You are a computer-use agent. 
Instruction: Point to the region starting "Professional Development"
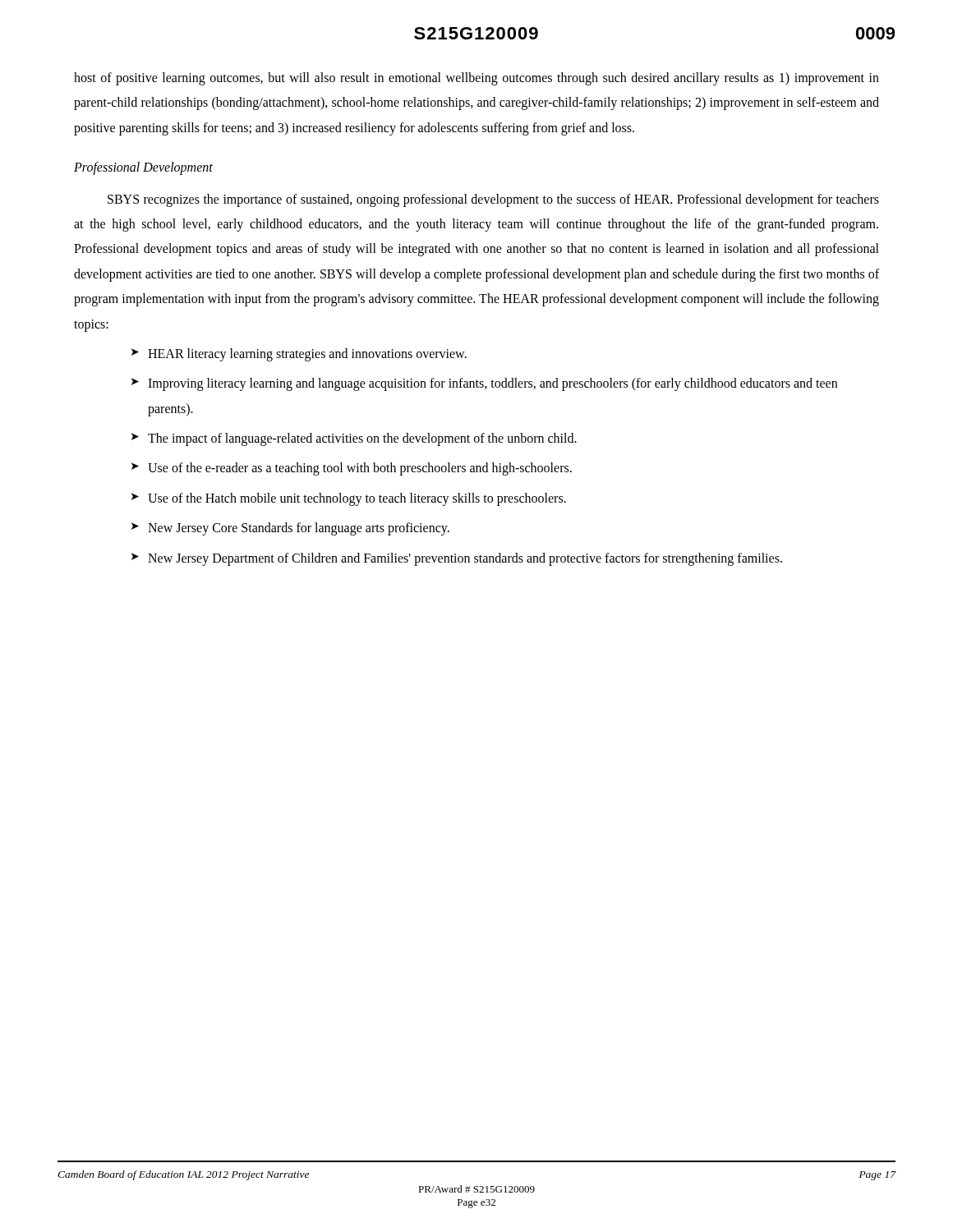click(143, 168)
